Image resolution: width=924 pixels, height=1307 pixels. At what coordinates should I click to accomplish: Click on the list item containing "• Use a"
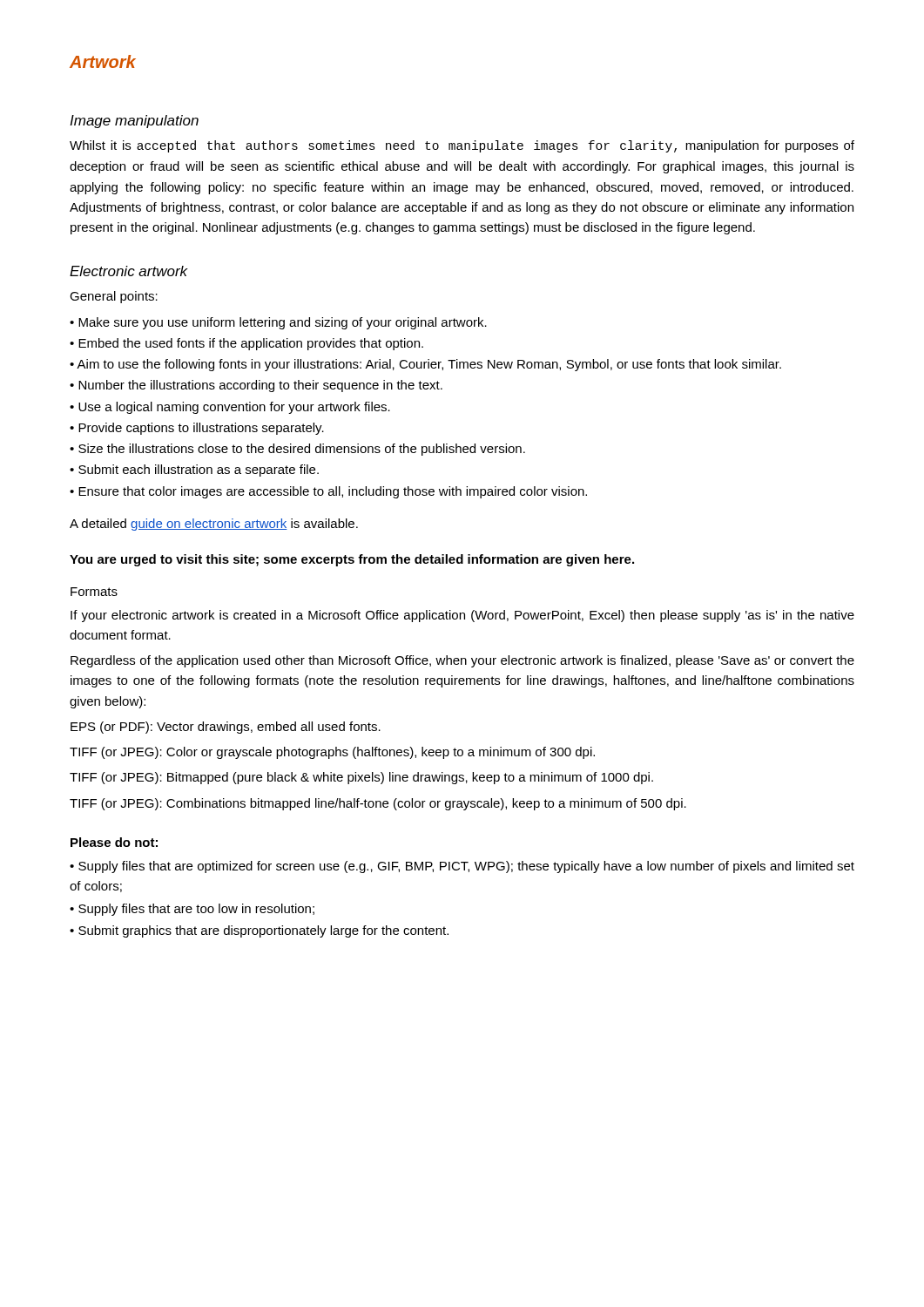click(x=230, y=406)
